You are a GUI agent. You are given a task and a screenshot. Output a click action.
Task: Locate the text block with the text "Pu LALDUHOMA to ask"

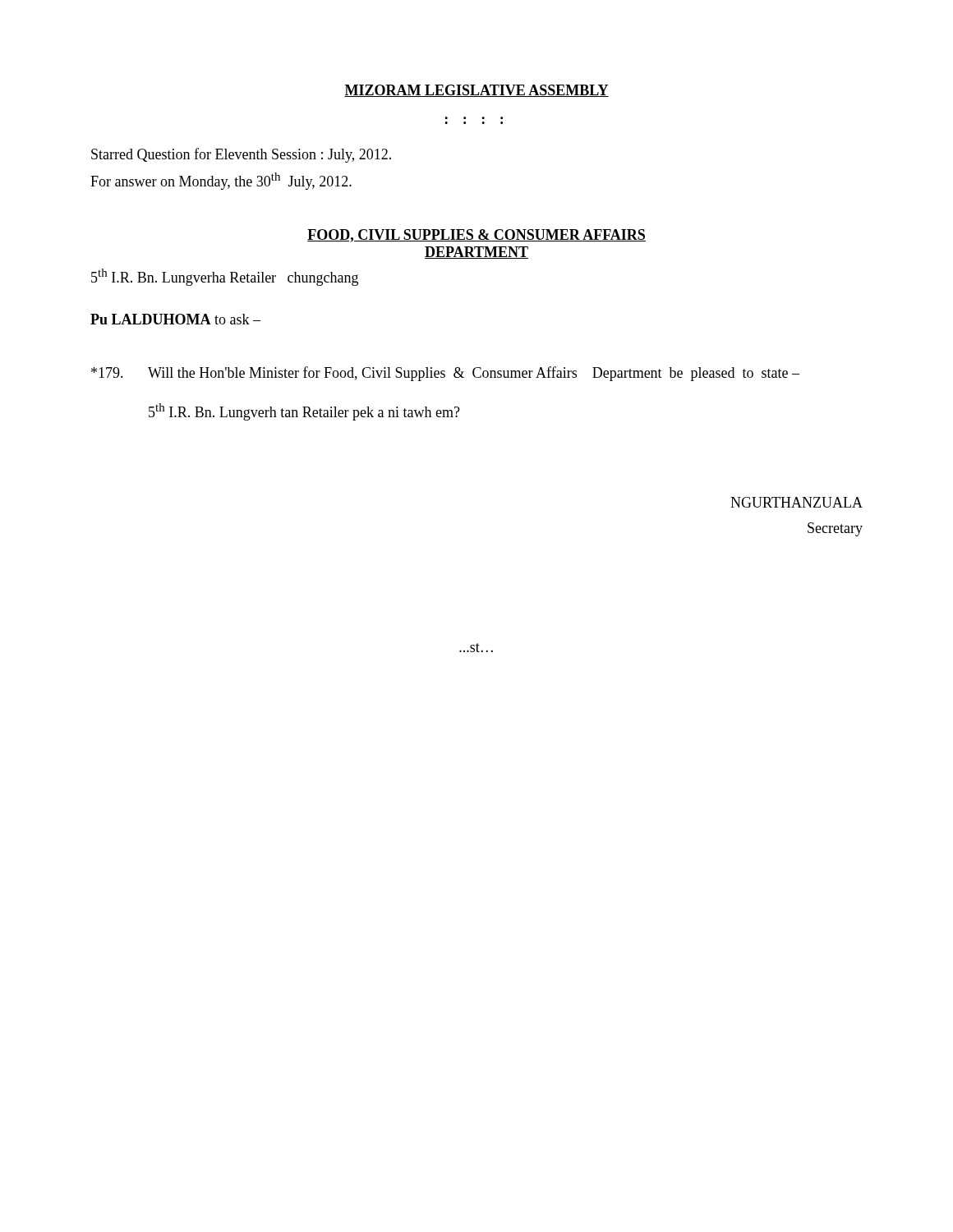tap(175, 319)
